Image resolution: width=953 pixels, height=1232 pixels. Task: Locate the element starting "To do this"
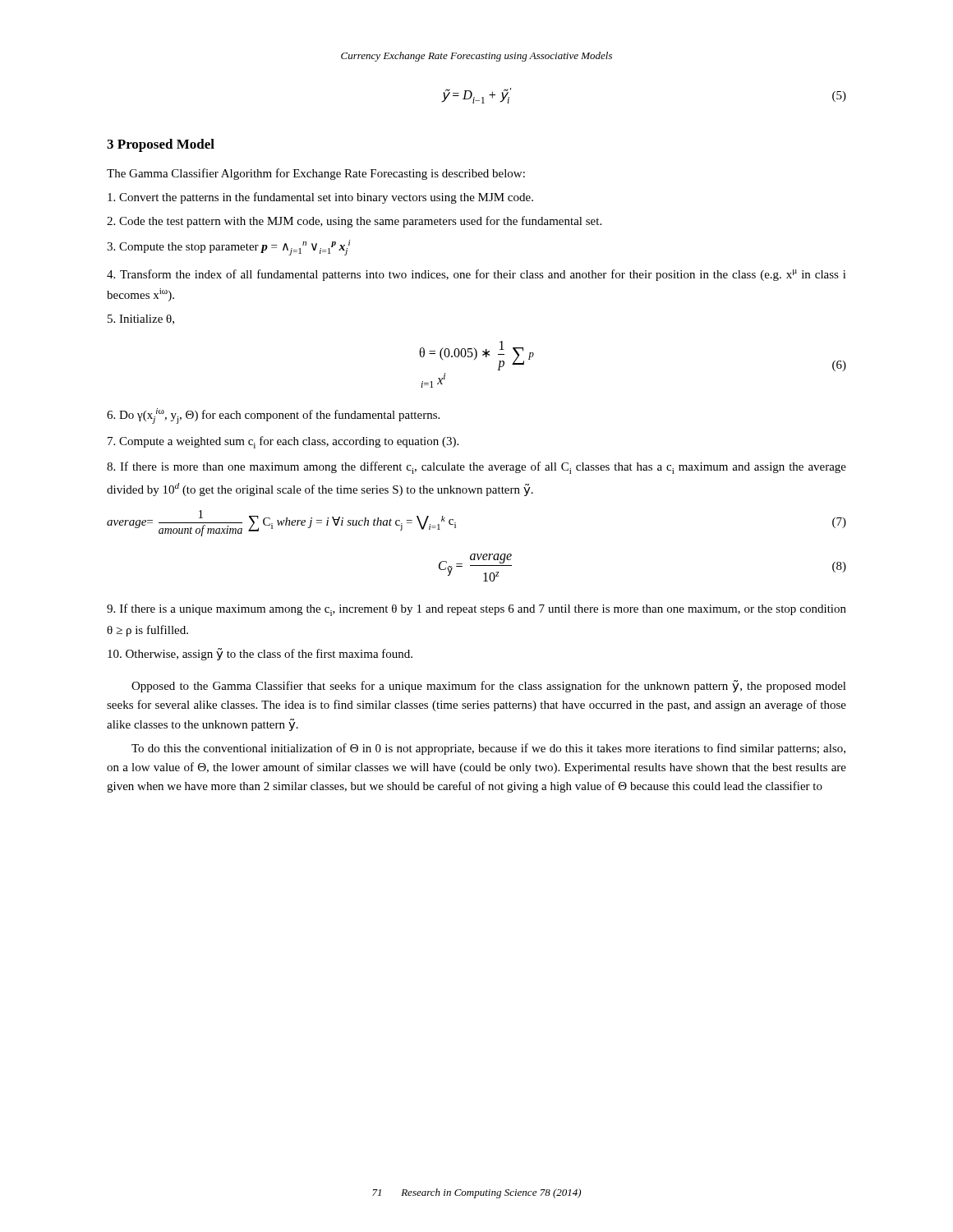[476, 767]
